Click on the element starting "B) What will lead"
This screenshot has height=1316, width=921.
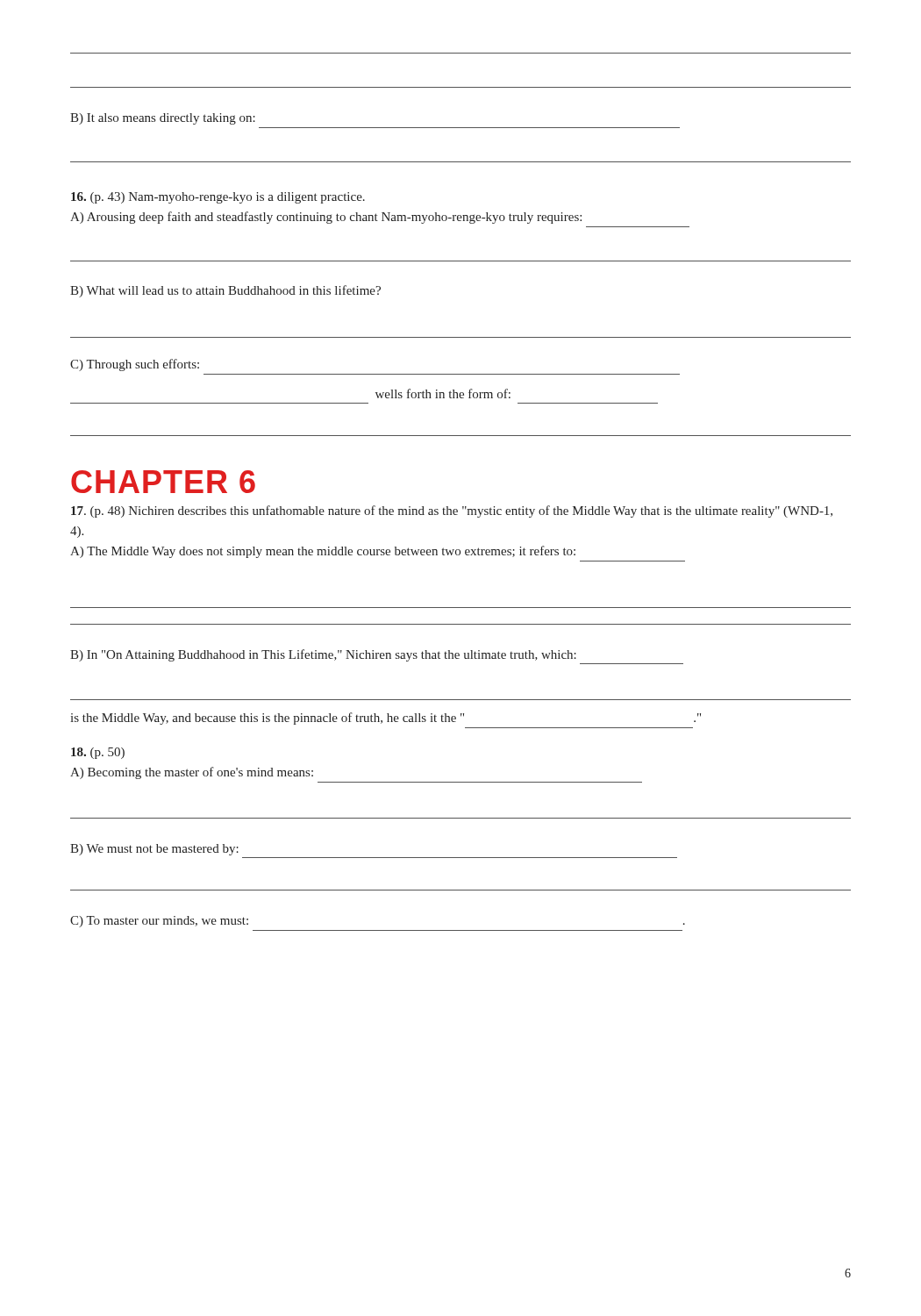click(x=226, y=290)
